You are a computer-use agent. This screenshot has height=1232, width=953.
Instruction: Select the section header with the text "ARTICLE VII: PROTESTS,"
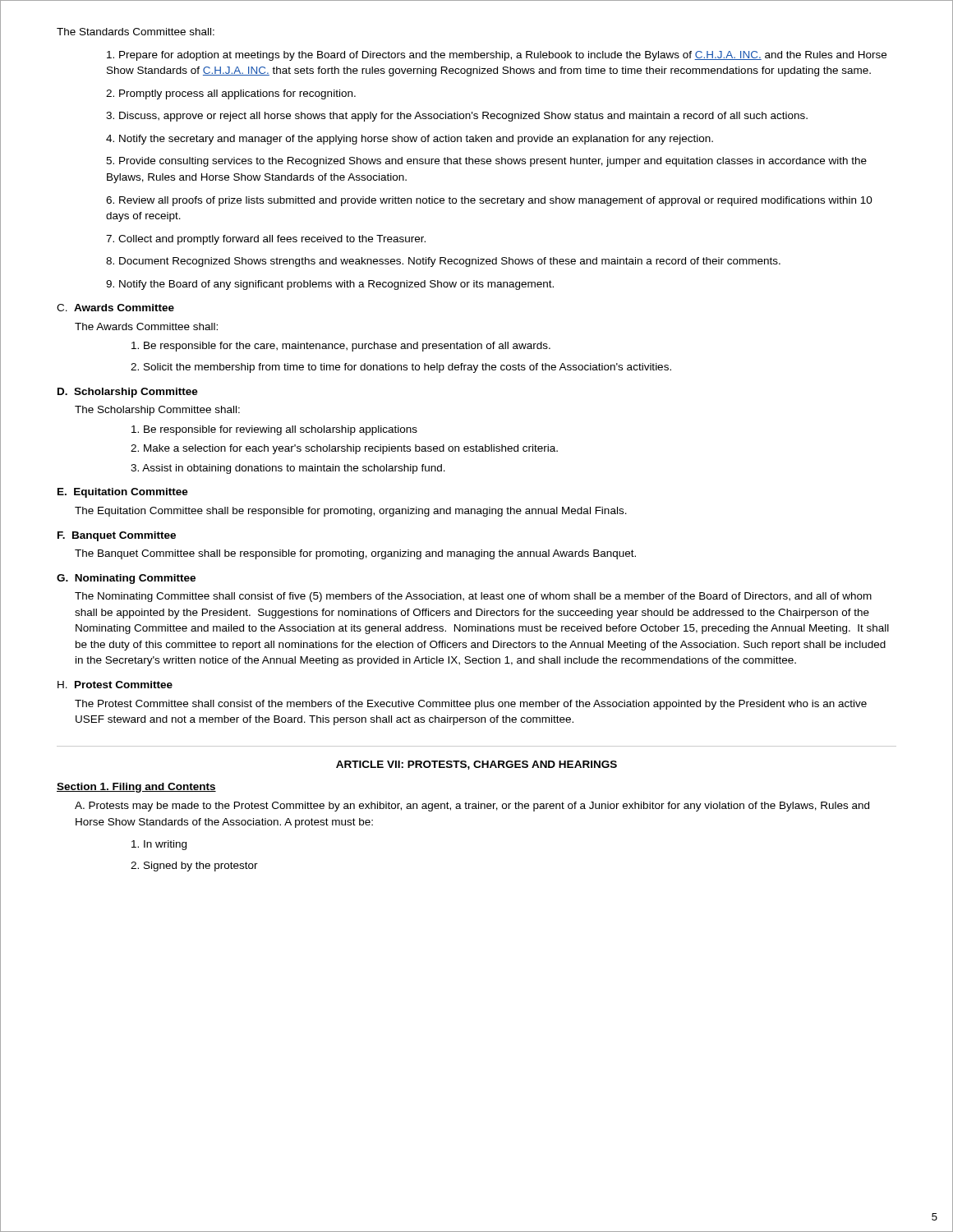tap(476, 764)
